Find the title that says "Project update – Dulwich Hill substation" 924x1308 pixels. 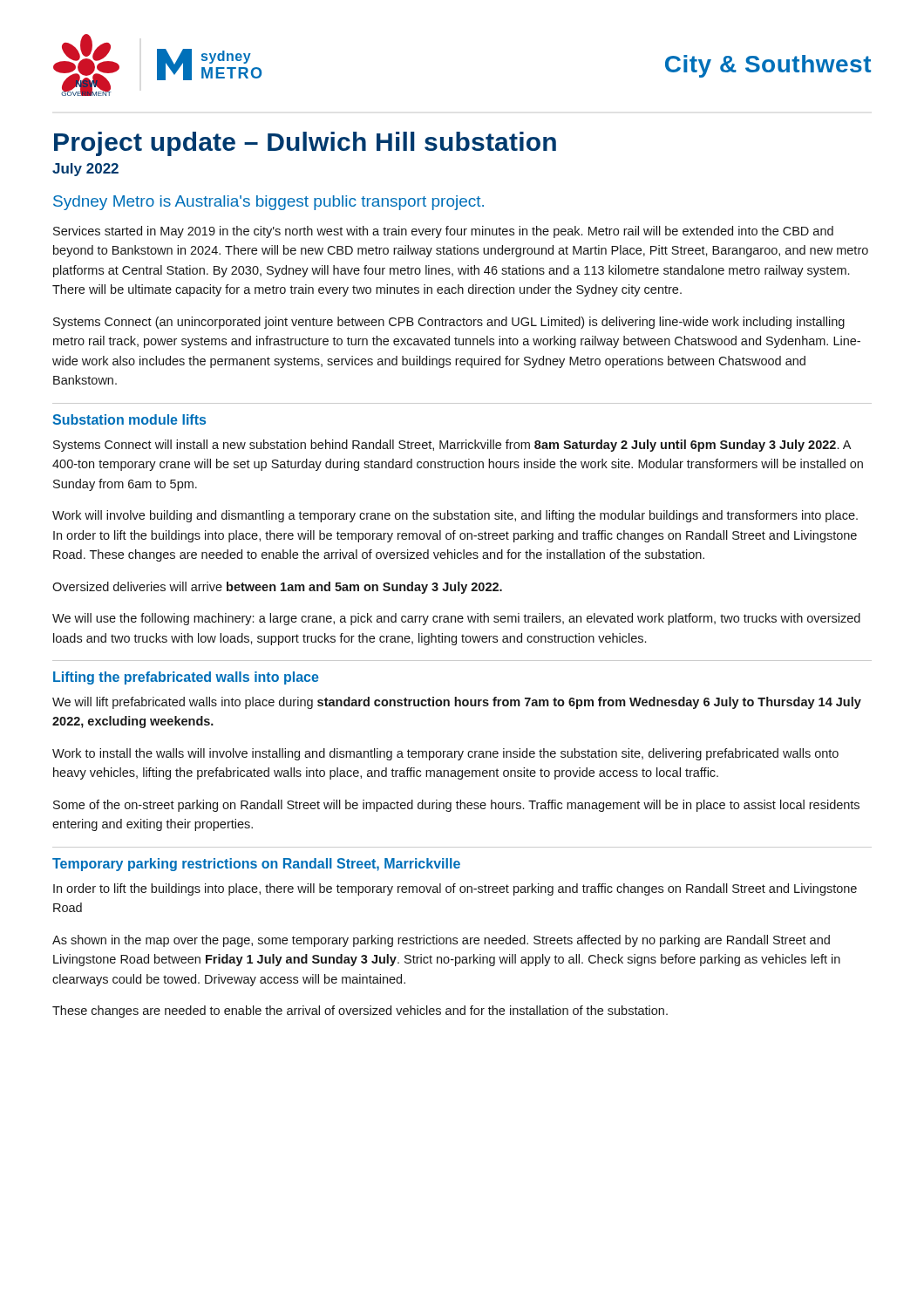pyautogui.click(x=305, y=142)
